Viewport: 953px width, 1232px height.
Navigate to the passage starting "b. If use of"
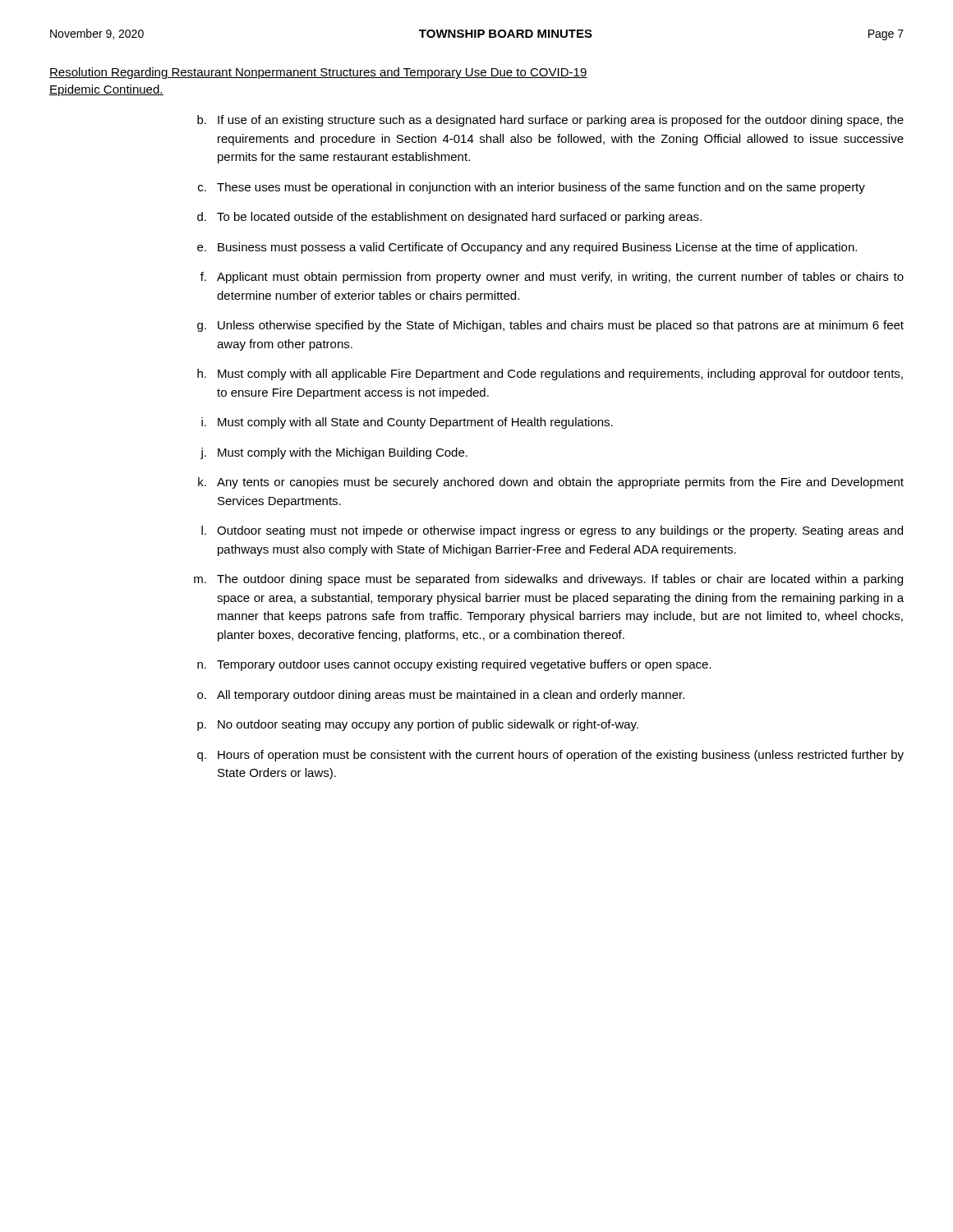click(542, 139)
